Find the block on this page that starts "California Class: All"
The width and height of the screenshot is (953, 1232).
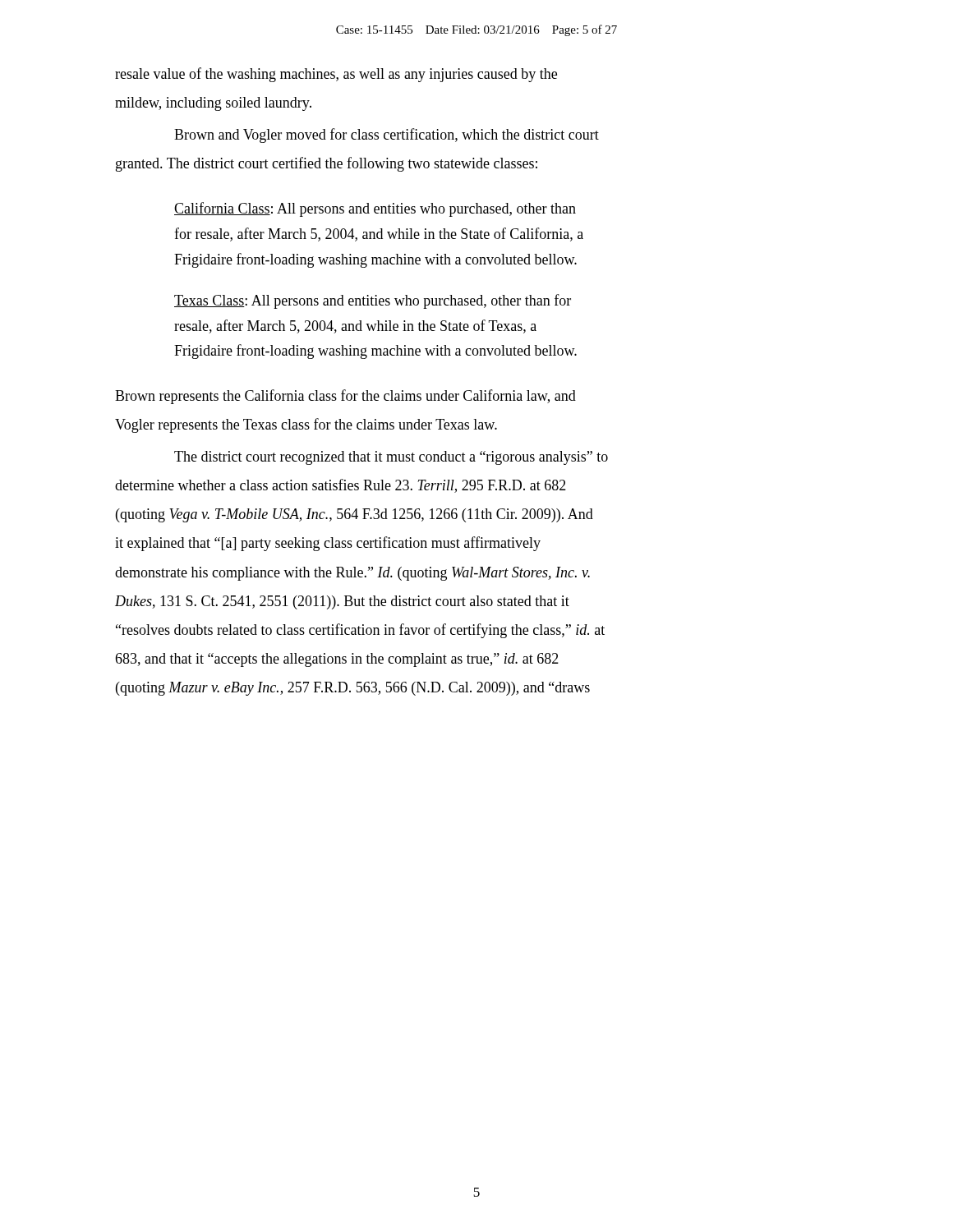(x=379, y=234)
